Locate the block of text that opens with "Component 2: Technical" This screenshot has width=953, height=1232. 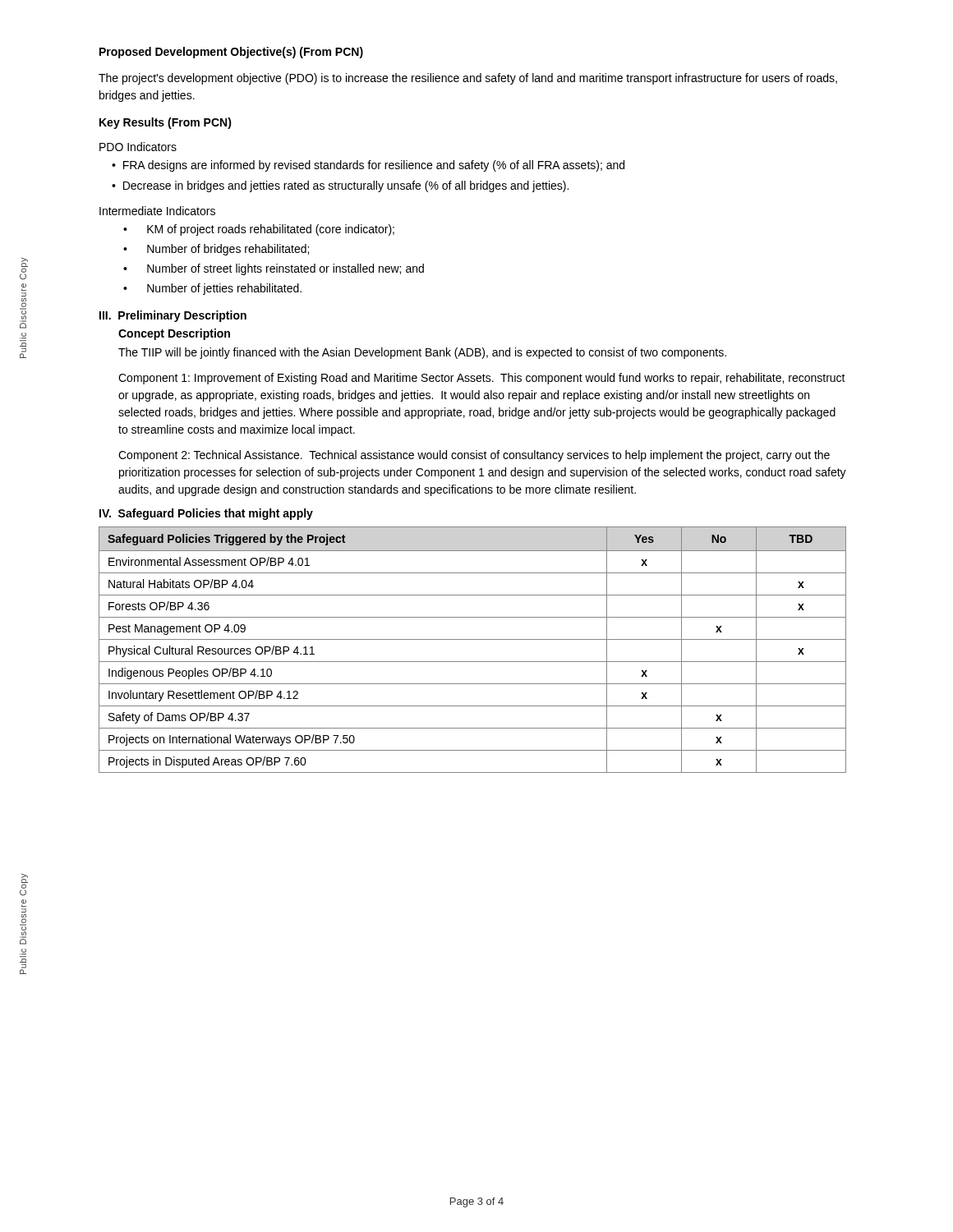coord(482,473)
